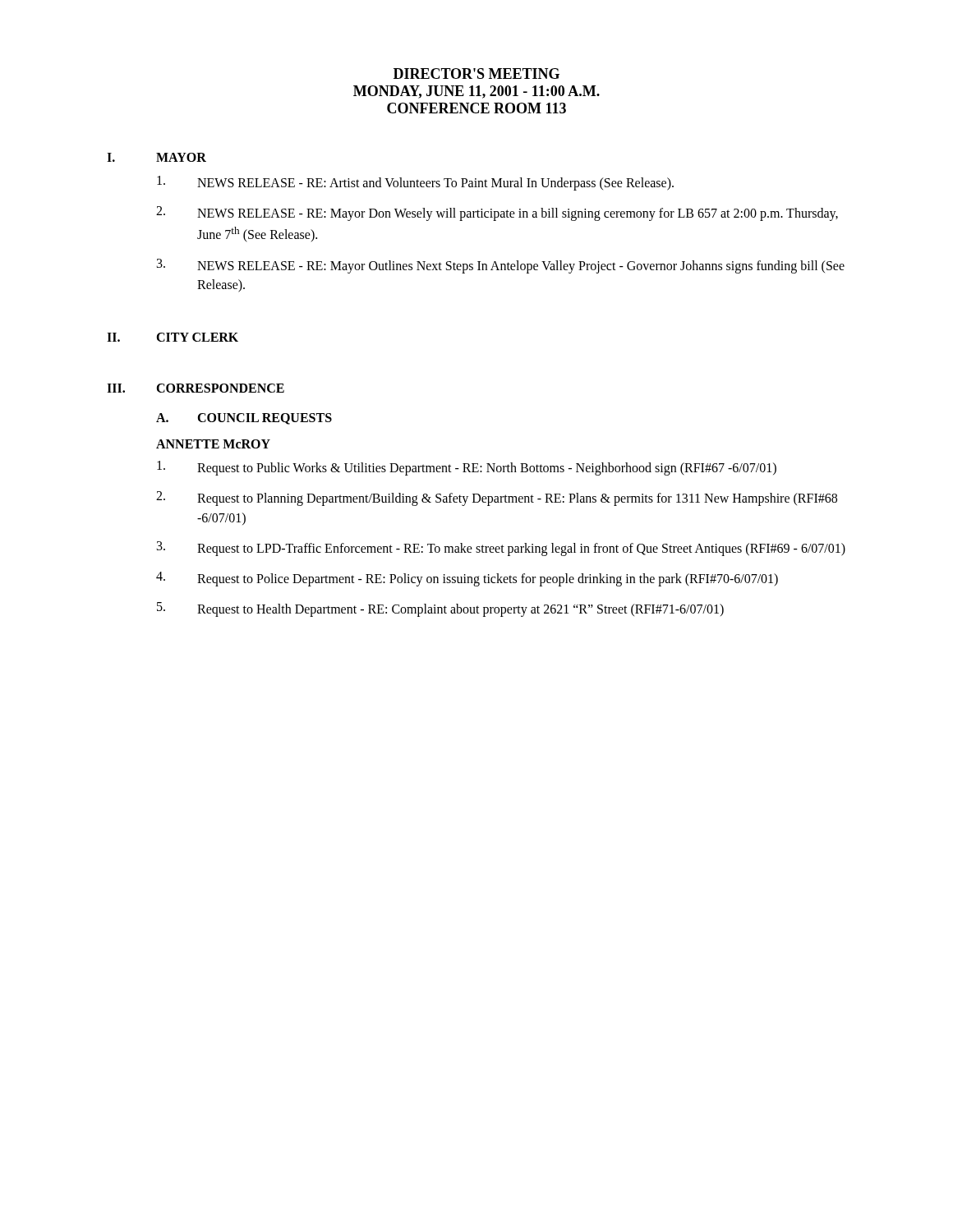The width and height of the screenshot is (953, 1232).
Task: Find the passage starting "II. CITY CLERK"
Action: coord(173,338)
